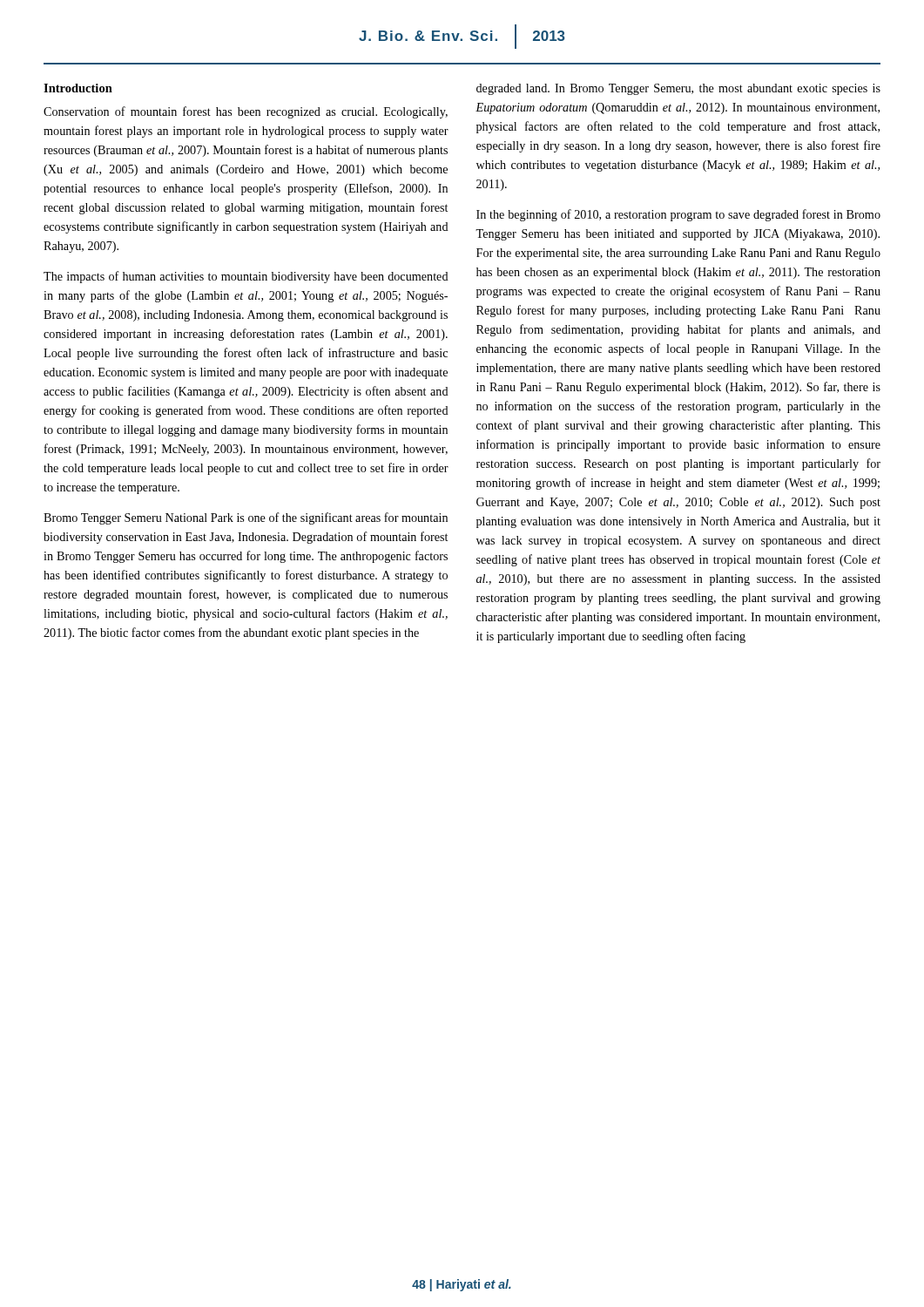Point to the element starting "Conservation of mountain forest has"
The height and width of the screenshot is (1307, 924).
(x=246, y=179)
